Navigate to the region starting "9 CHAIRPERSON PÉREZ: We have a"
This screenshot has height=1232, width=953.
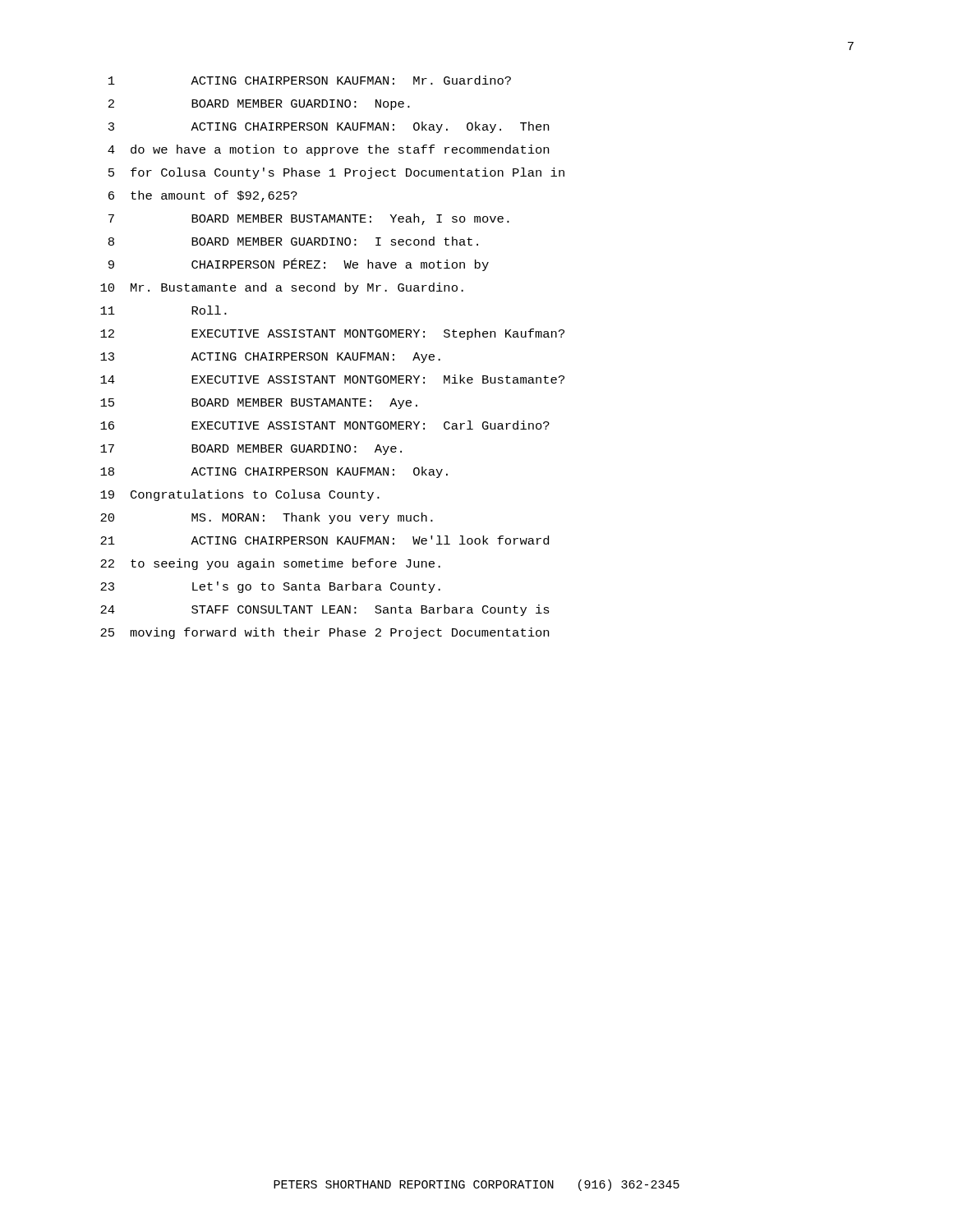click(476, 265)
